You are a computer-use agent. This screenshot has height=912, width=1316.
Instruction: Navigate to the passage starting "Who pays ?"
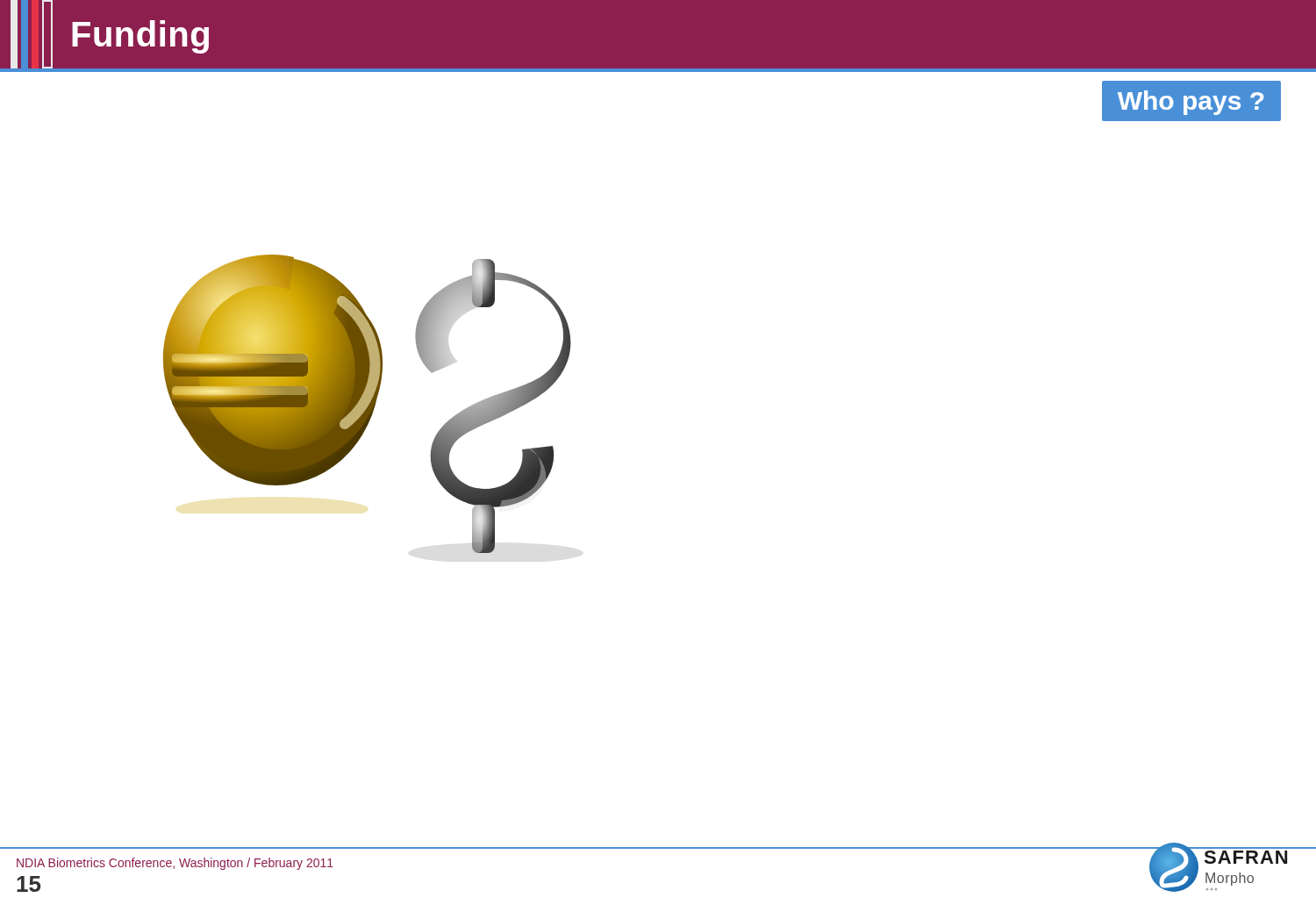click(x=1191, y=101)
